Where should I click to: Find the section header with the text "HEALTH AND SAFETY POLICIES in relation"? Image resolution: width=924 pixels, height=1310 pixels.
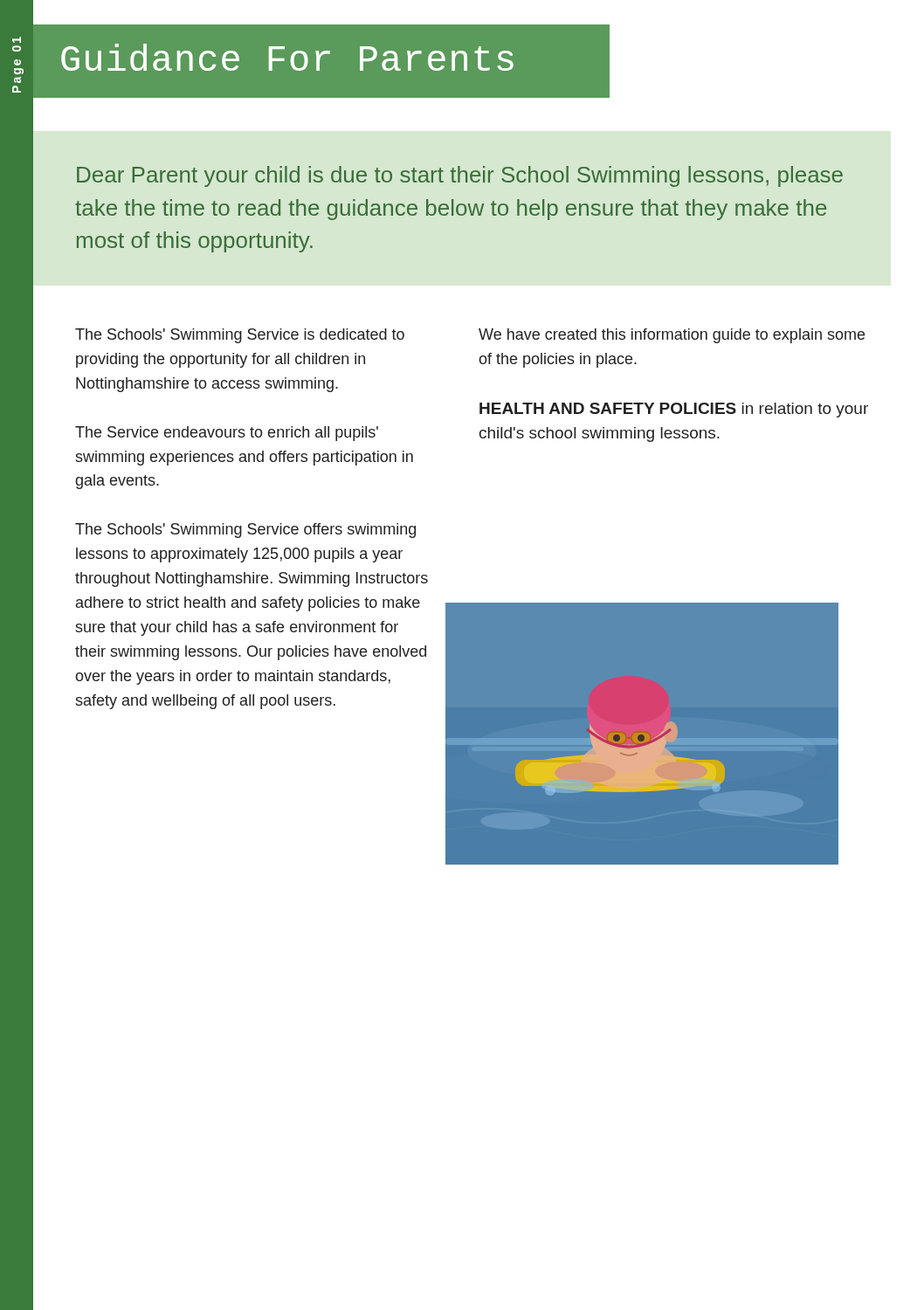click(674, 421)
